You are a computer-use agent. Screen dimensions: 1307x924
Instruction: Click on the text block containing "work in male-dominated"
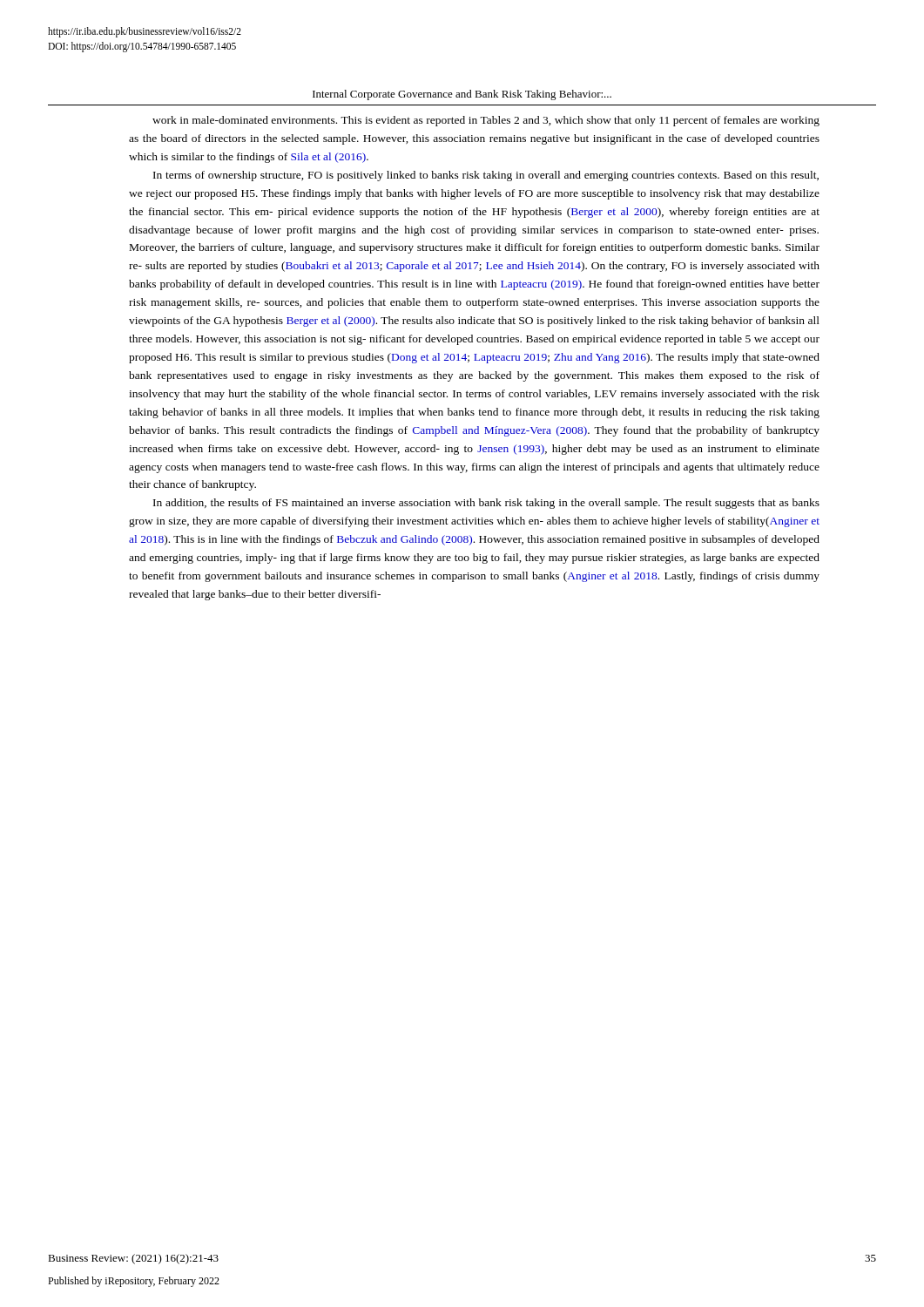coord(474,358)
